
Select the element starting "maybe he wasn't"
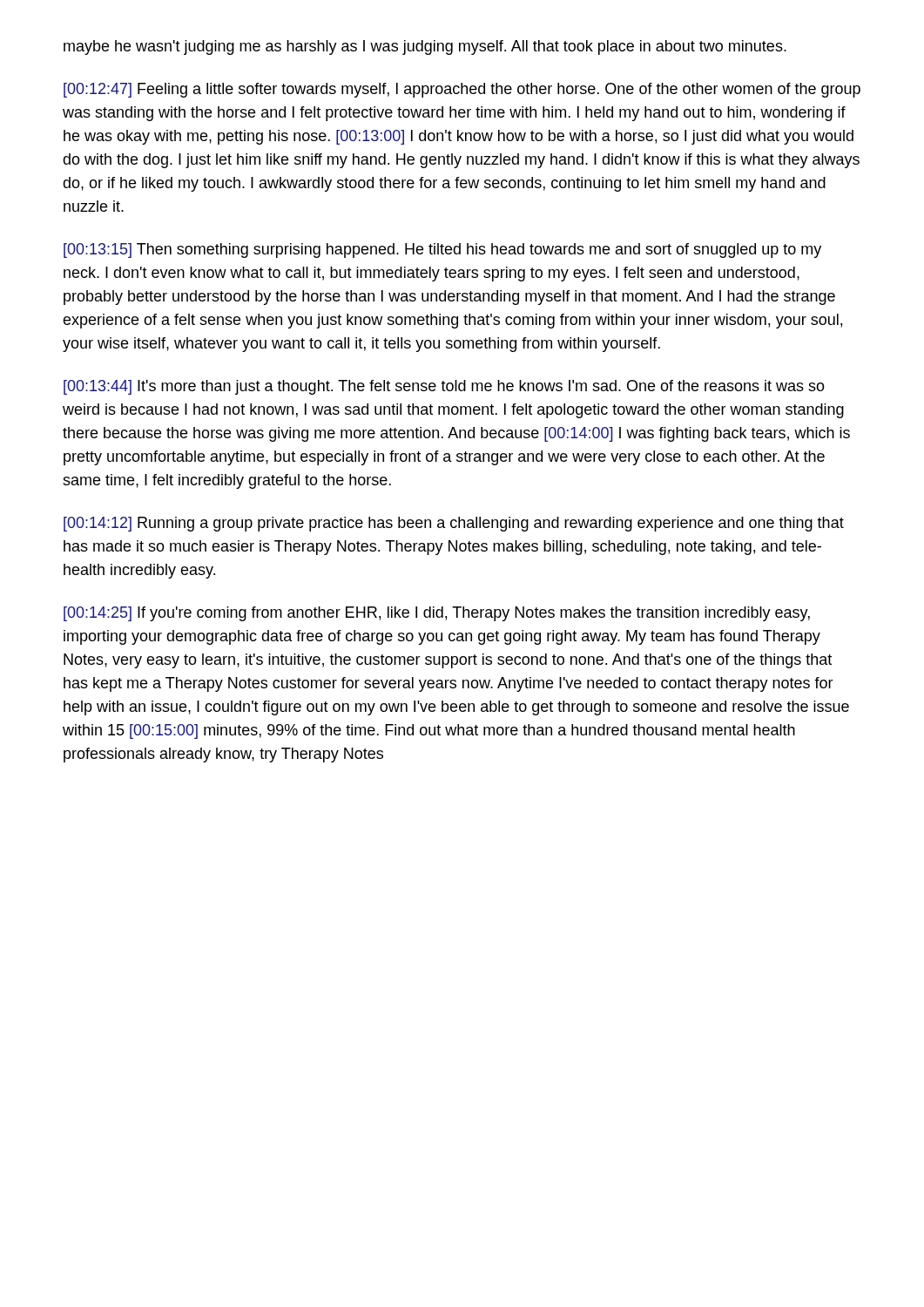(x=425, y=46)
